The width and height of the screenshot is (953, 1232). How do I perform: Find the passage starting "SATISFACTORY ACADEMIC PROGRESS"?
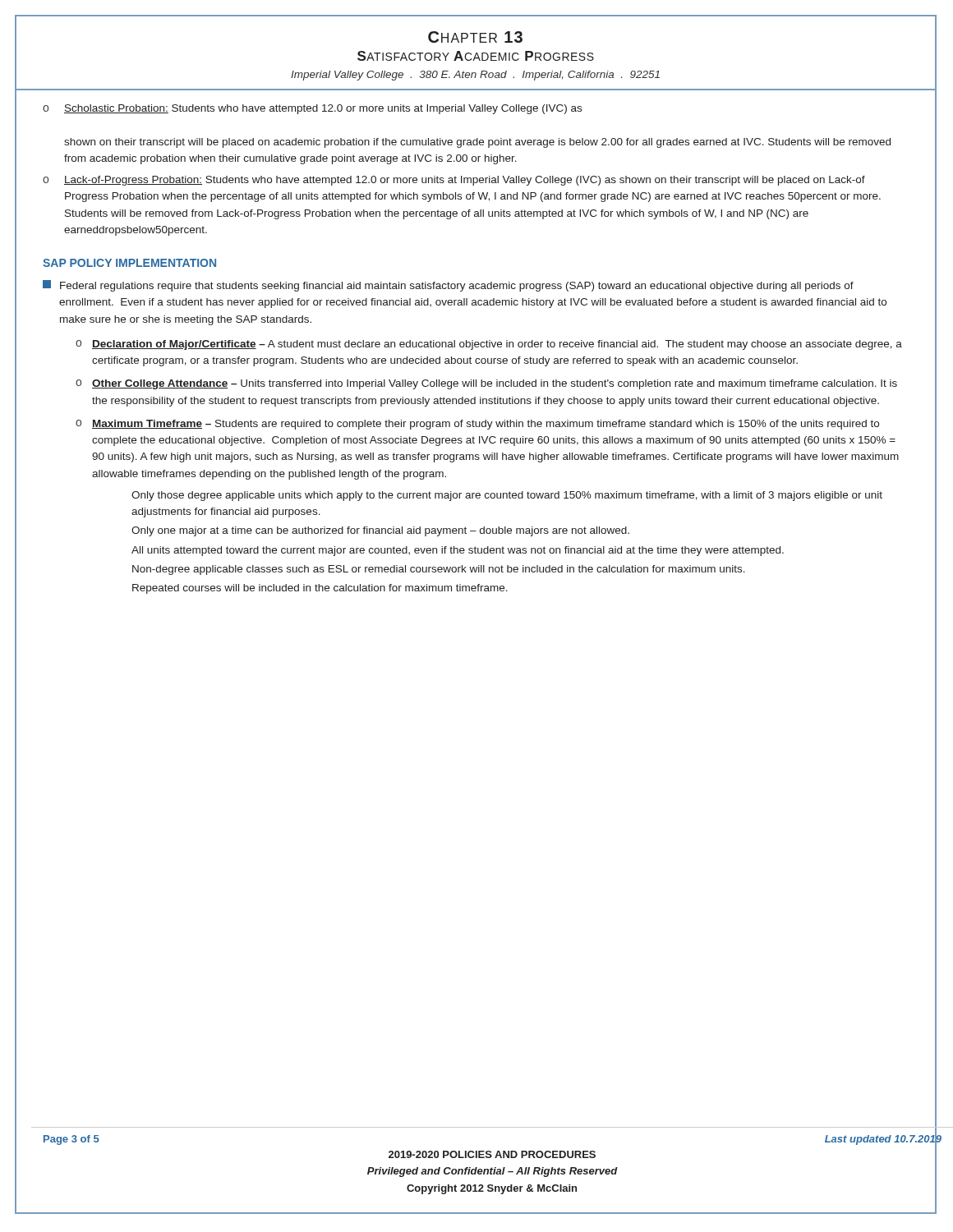pyautogui.click(x=476, y=57)
